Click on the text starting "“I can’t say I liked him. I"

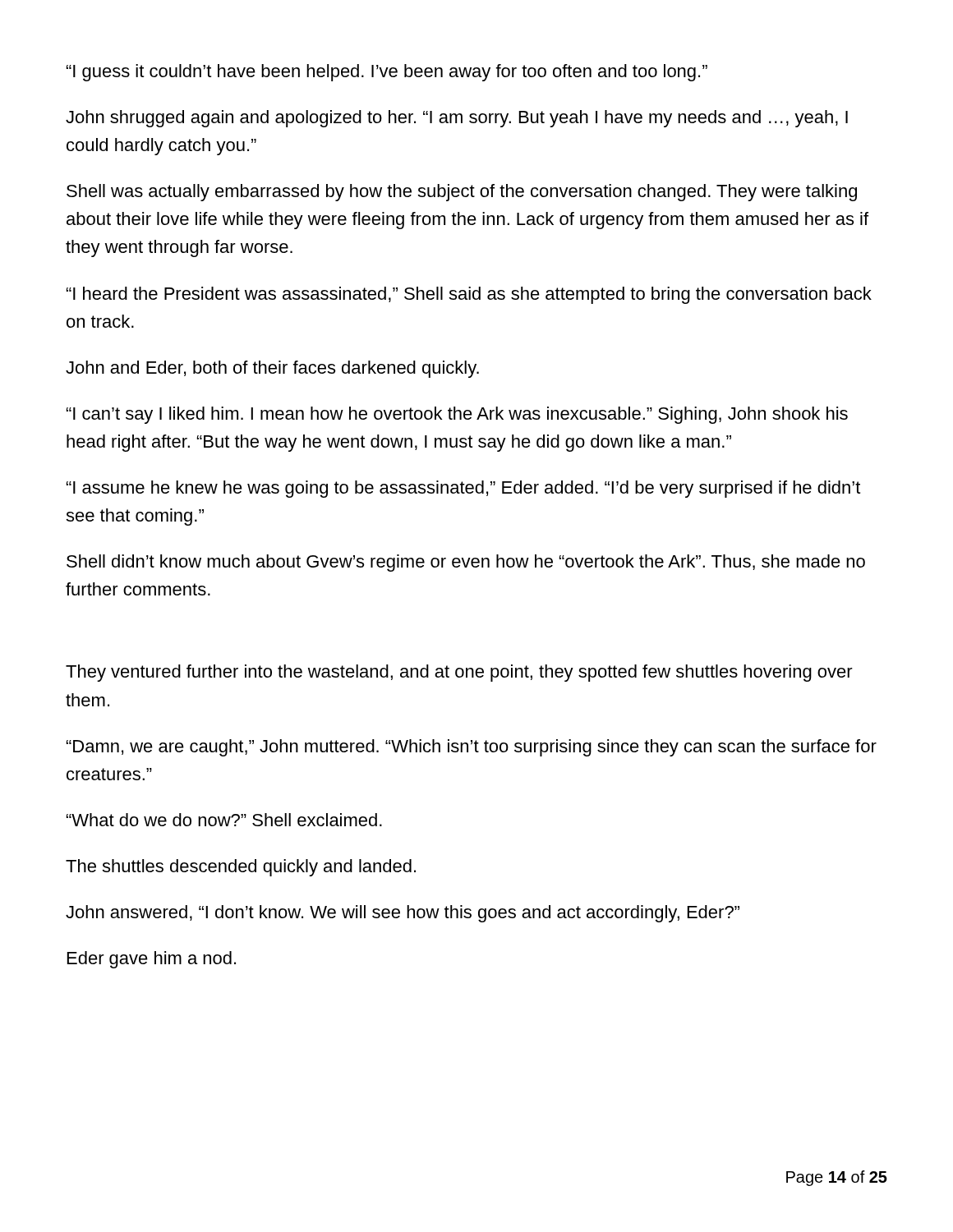[x=457, y=427]
